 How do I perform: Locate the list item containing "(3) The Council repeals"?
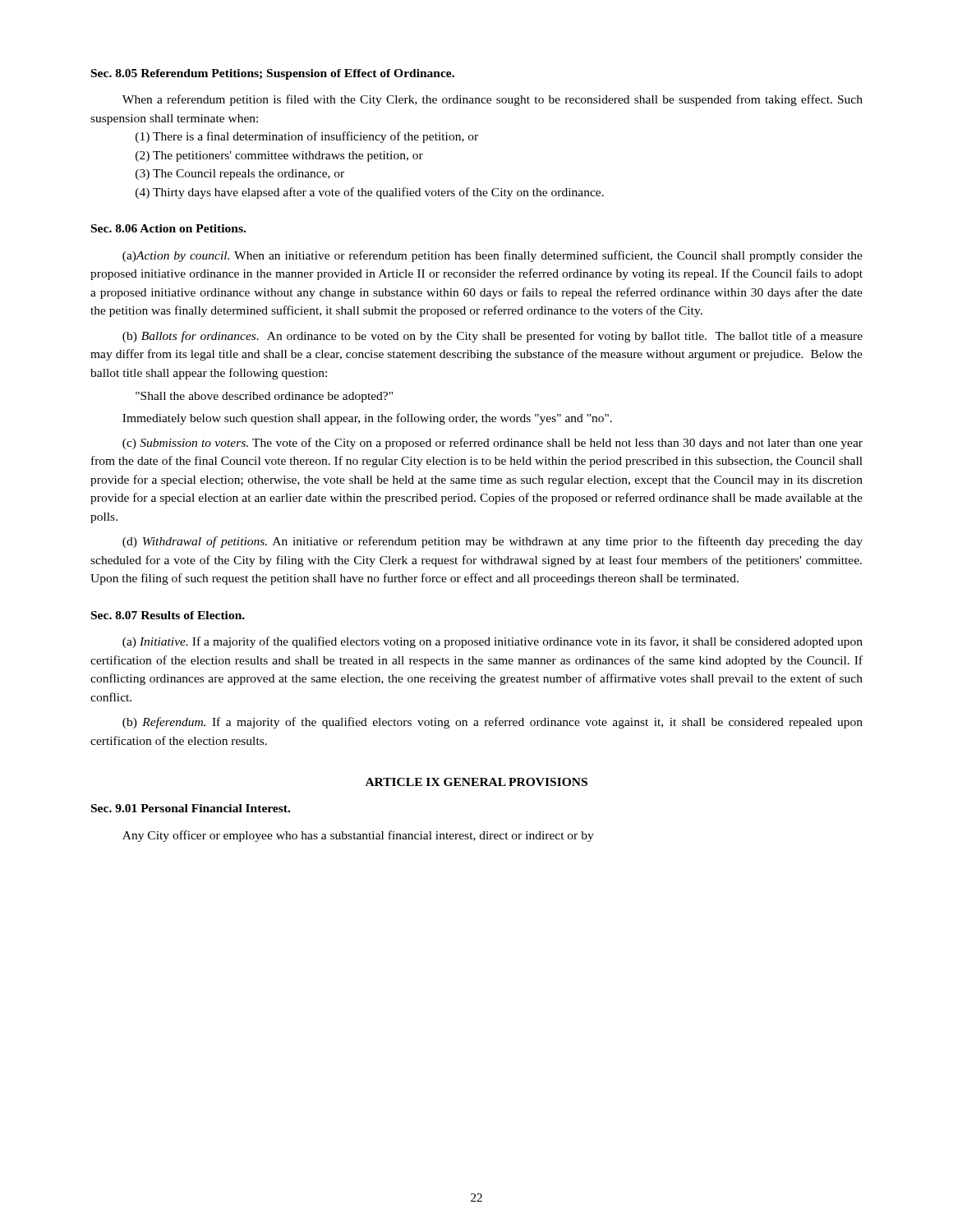pyautogui.click(x=240, y=173)
